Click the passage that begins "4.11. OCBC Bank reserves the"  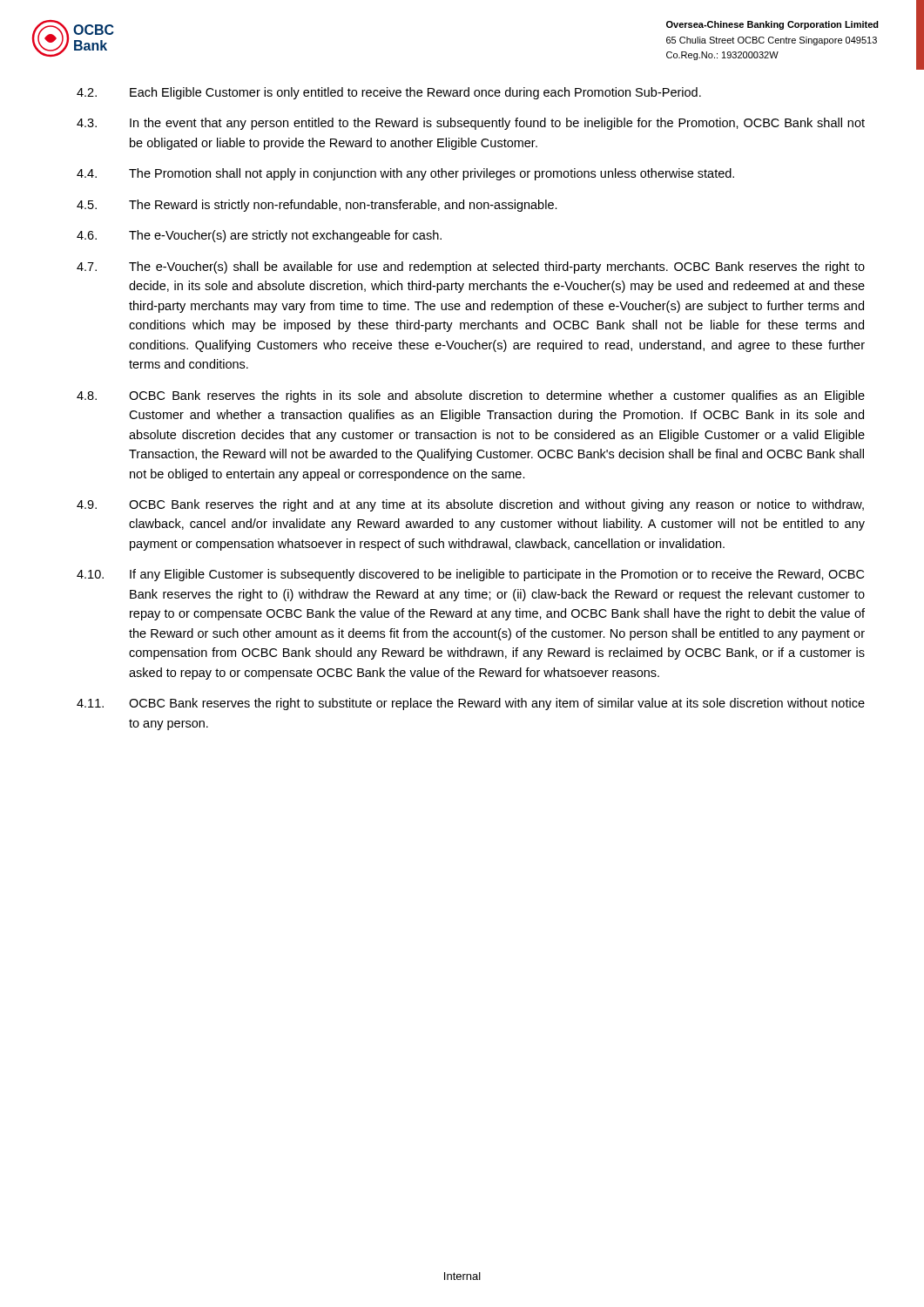[x=471, y=713]
